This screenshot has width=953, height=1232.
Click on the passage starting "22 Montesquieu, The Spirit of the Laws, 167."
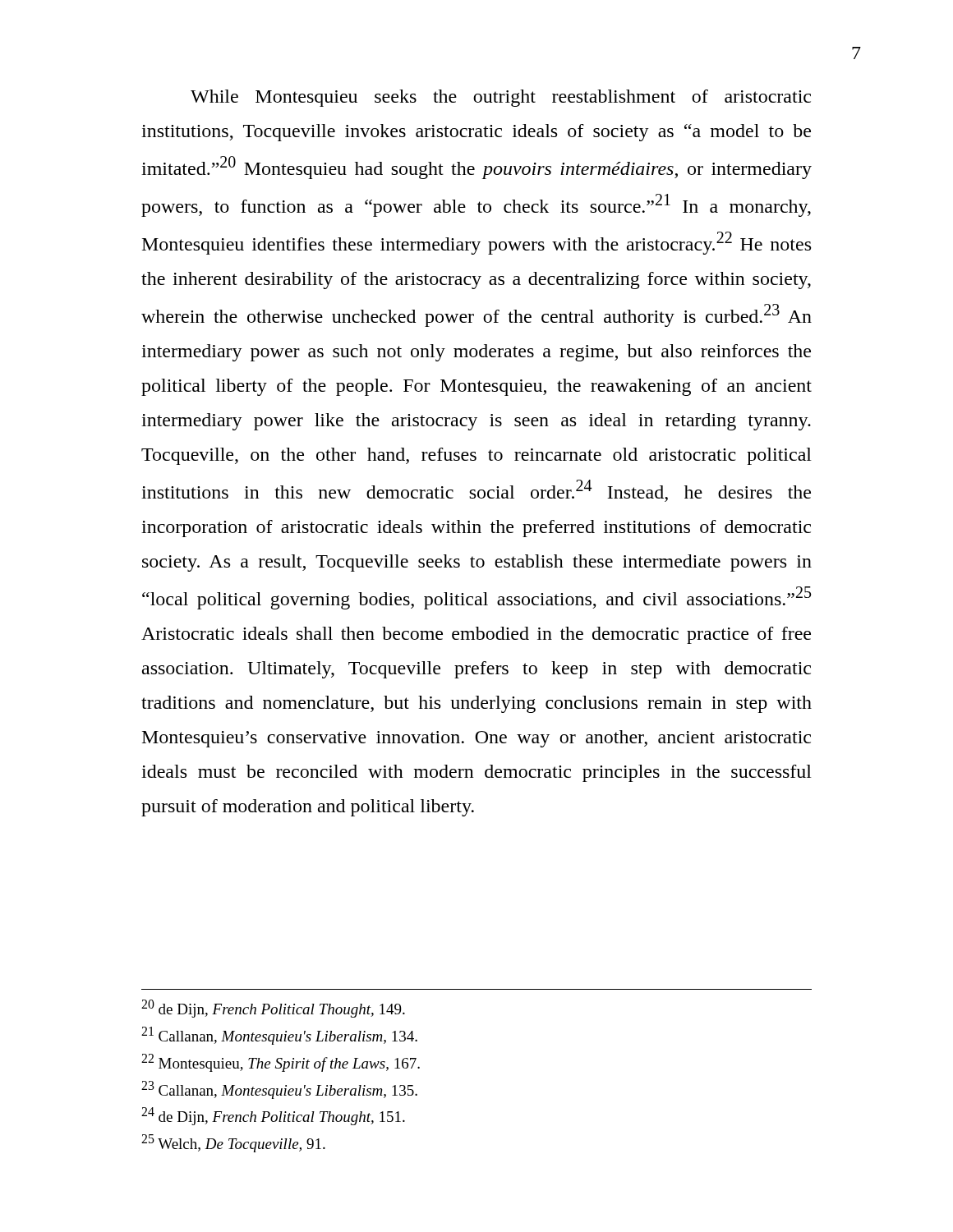click(281, 1062)
